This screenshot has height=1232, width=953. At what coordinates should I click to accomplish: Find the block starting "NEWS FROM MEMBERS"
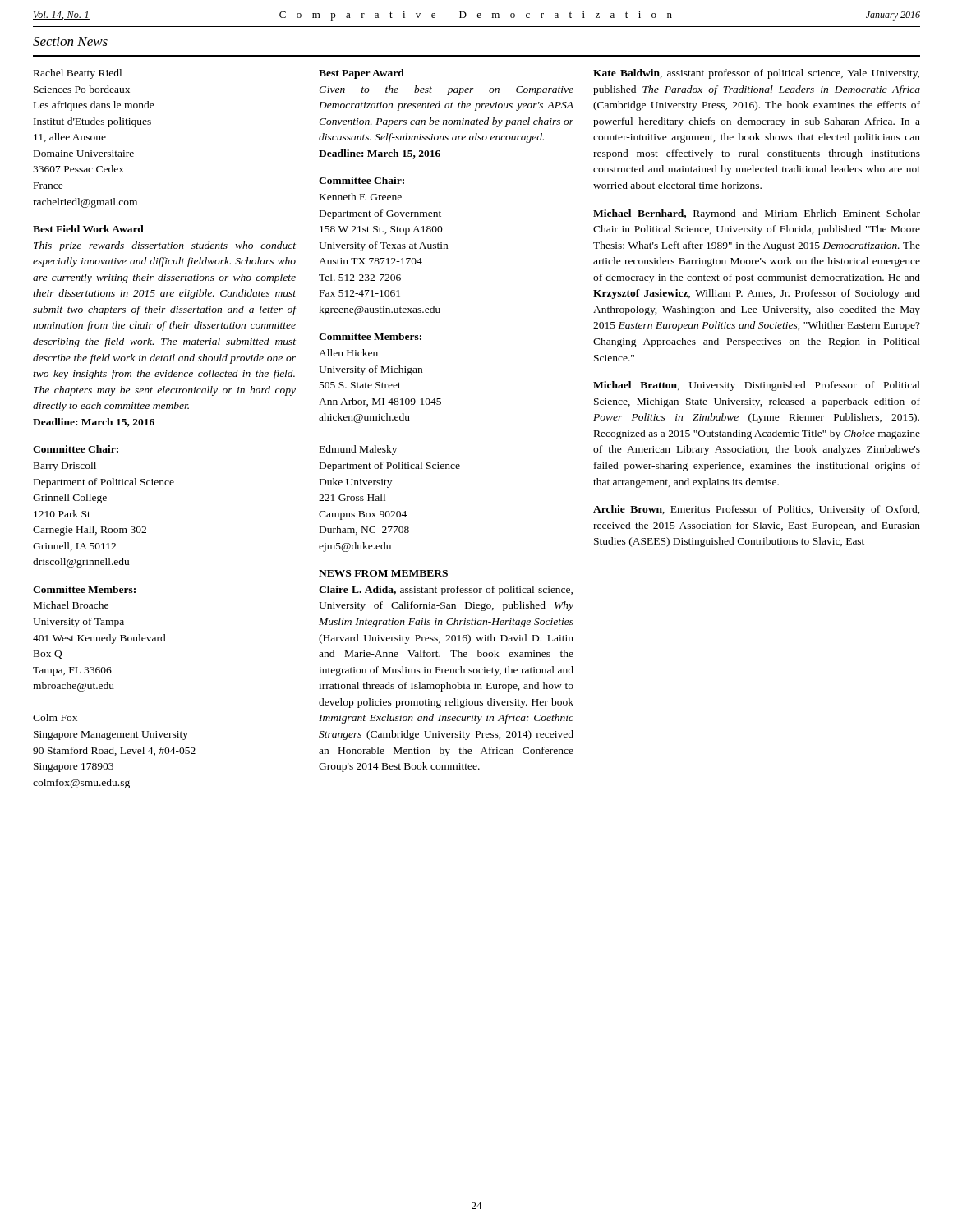(383, 573)
